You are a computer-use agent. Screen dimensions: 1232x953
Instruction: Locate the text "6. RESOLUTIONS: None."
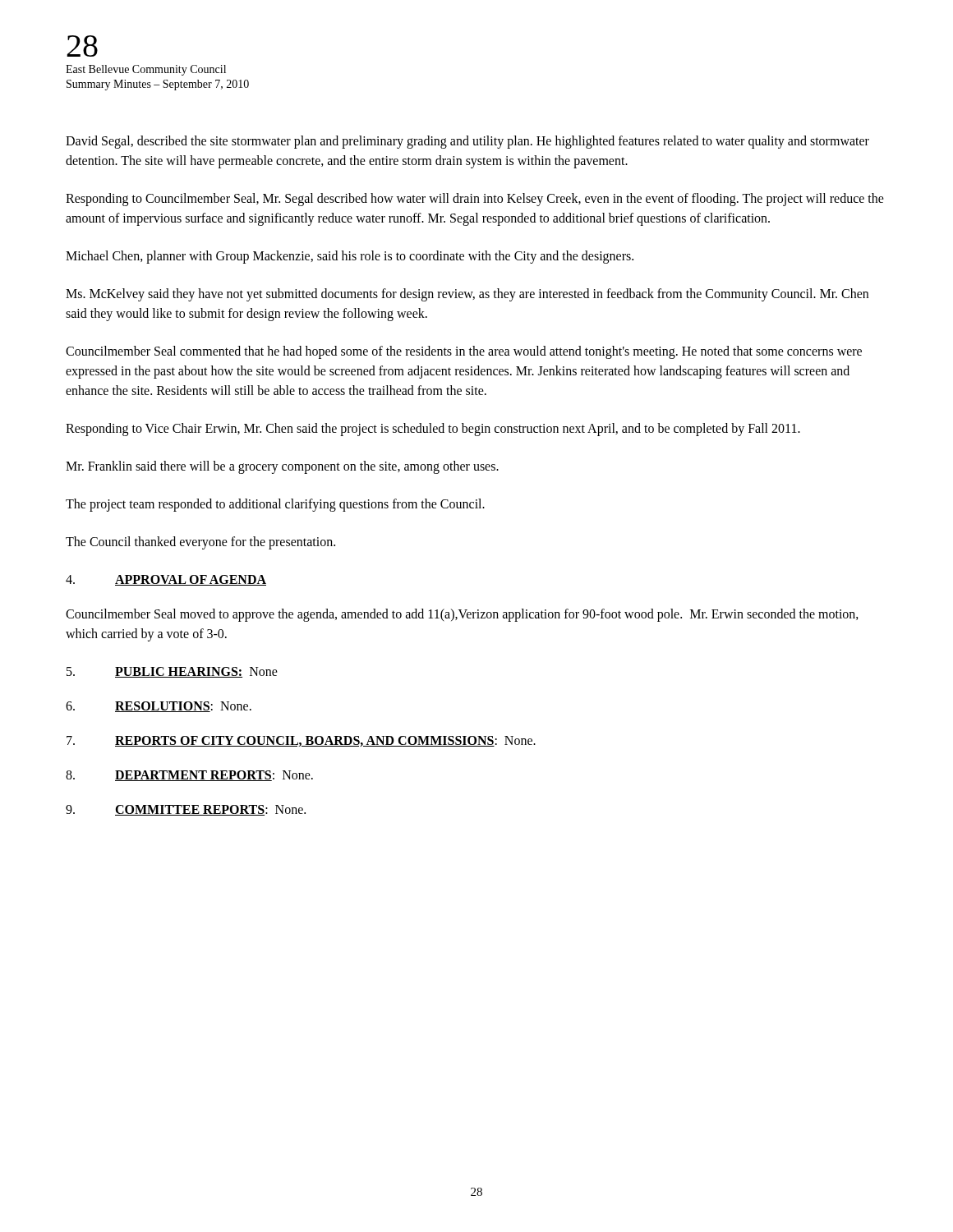[159, 706]
